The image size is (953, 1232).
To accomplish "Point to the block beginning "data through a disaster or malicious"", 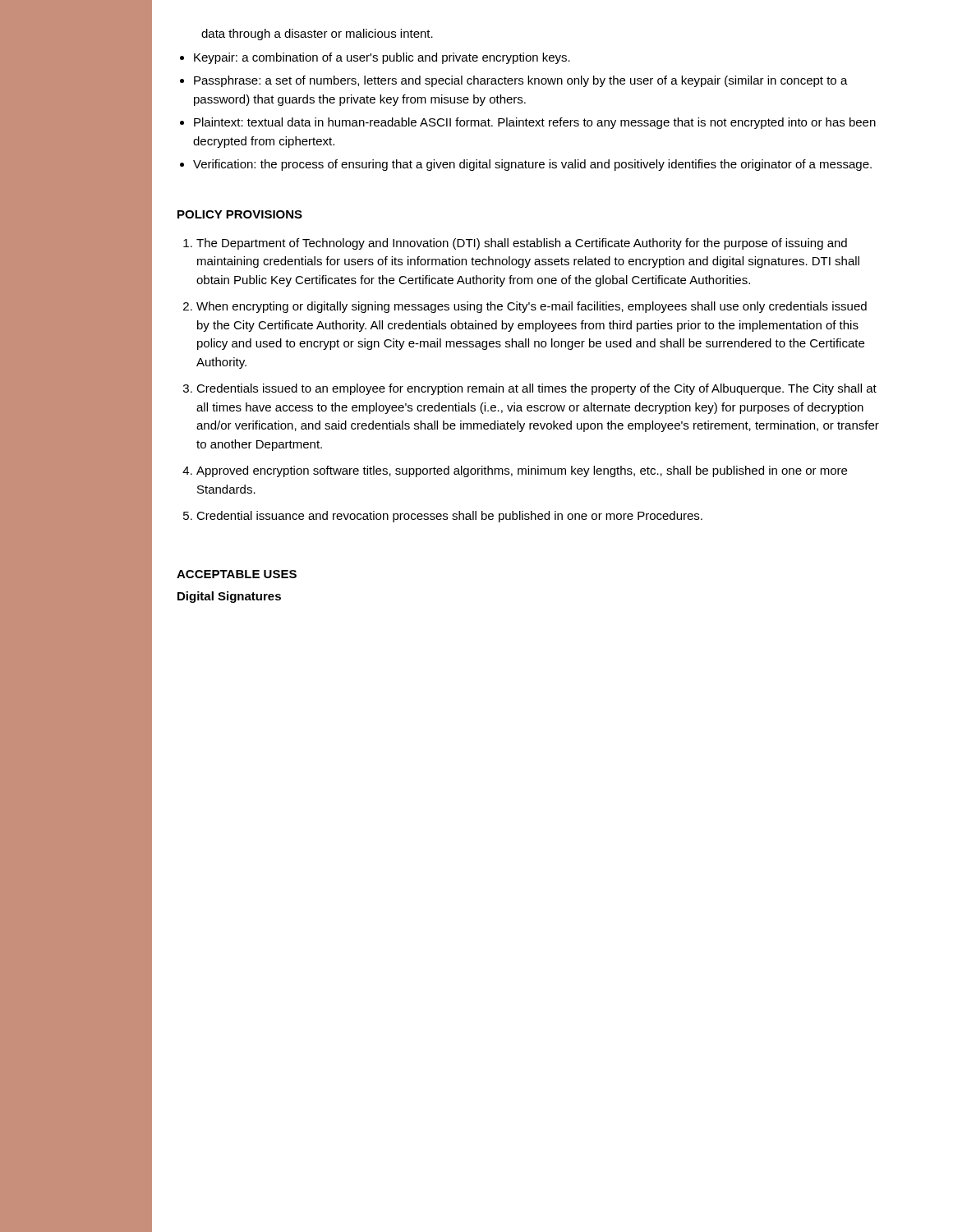I will (x=317, y=33).
